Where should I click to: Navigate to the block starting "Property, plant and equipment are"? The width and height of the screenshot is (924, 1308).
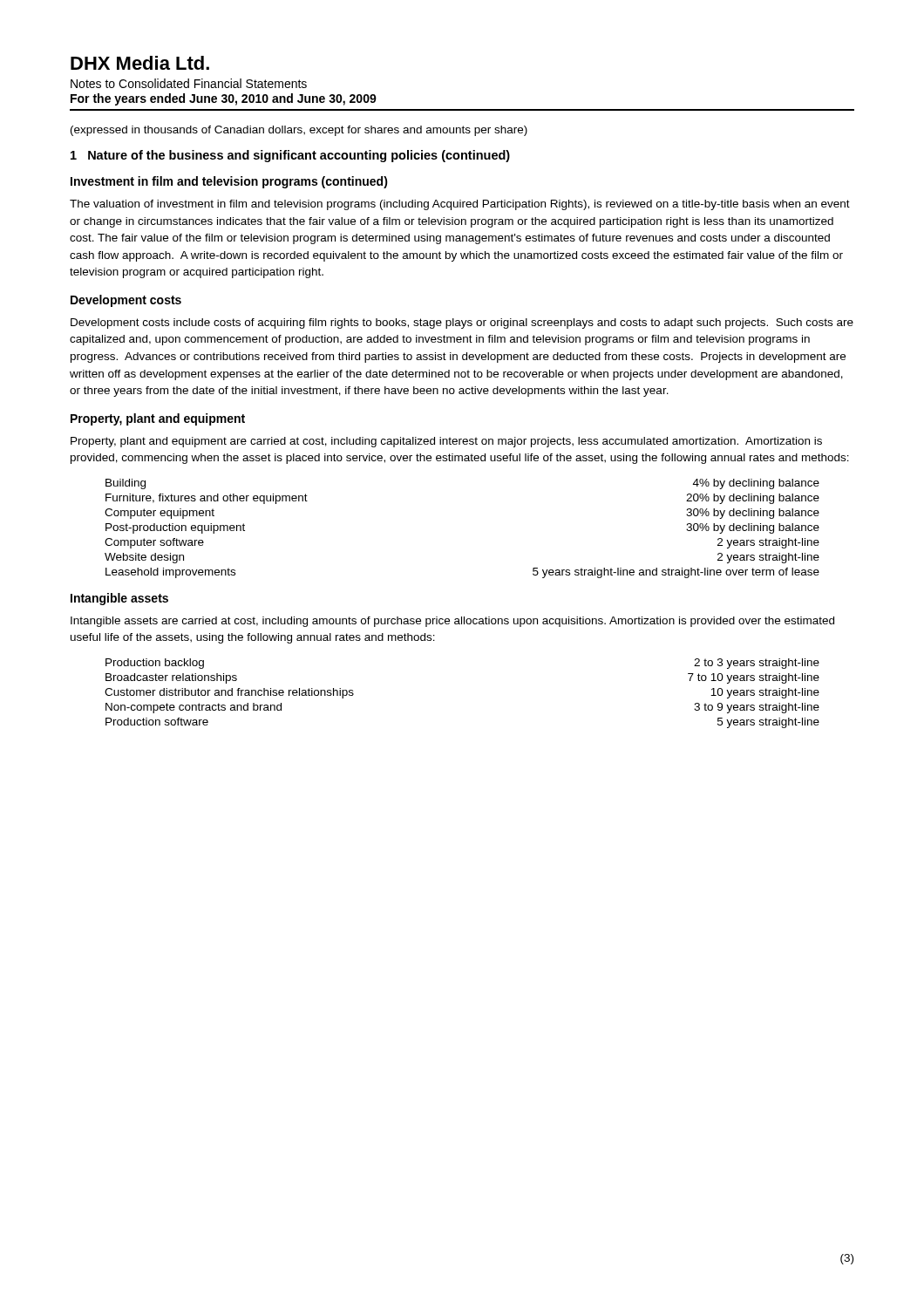(x=460, y=449)
